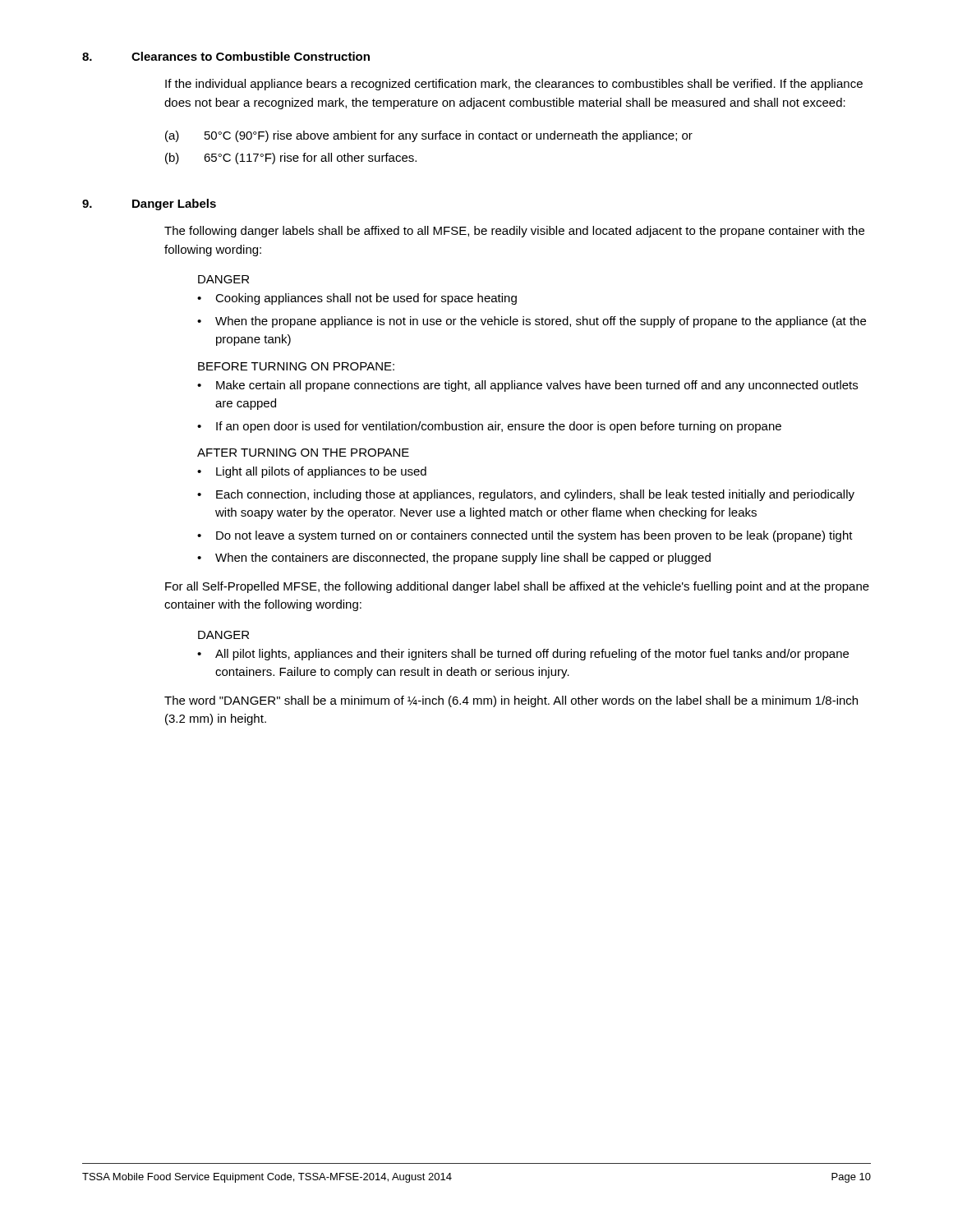Locate the block of text that opens with "• Do not leave a system"
This screenshot has width=953, height=1232.
click(534, 535)
